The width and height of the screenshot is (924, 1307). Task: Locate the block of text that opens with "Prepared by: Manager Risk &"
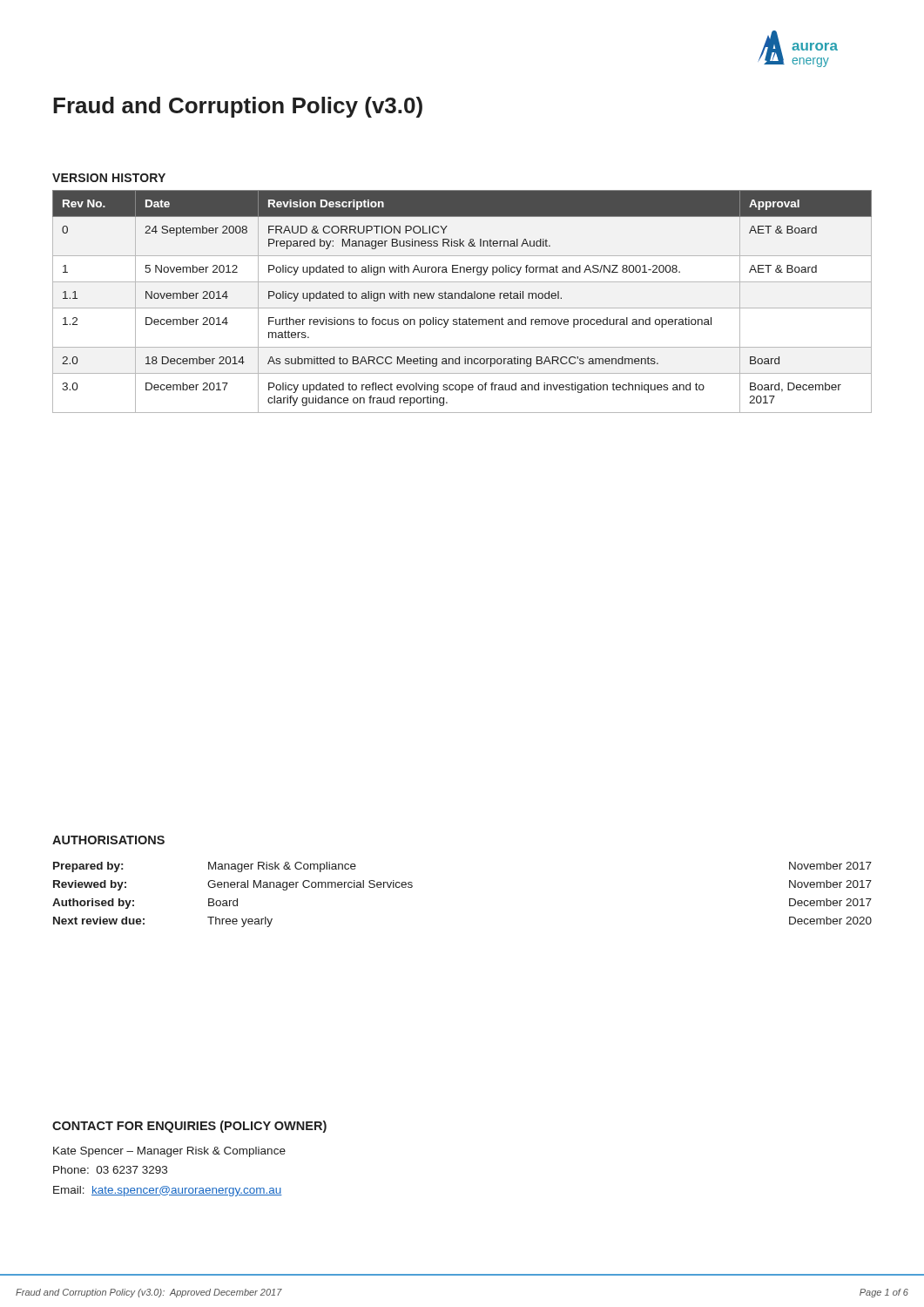point(81,867)
